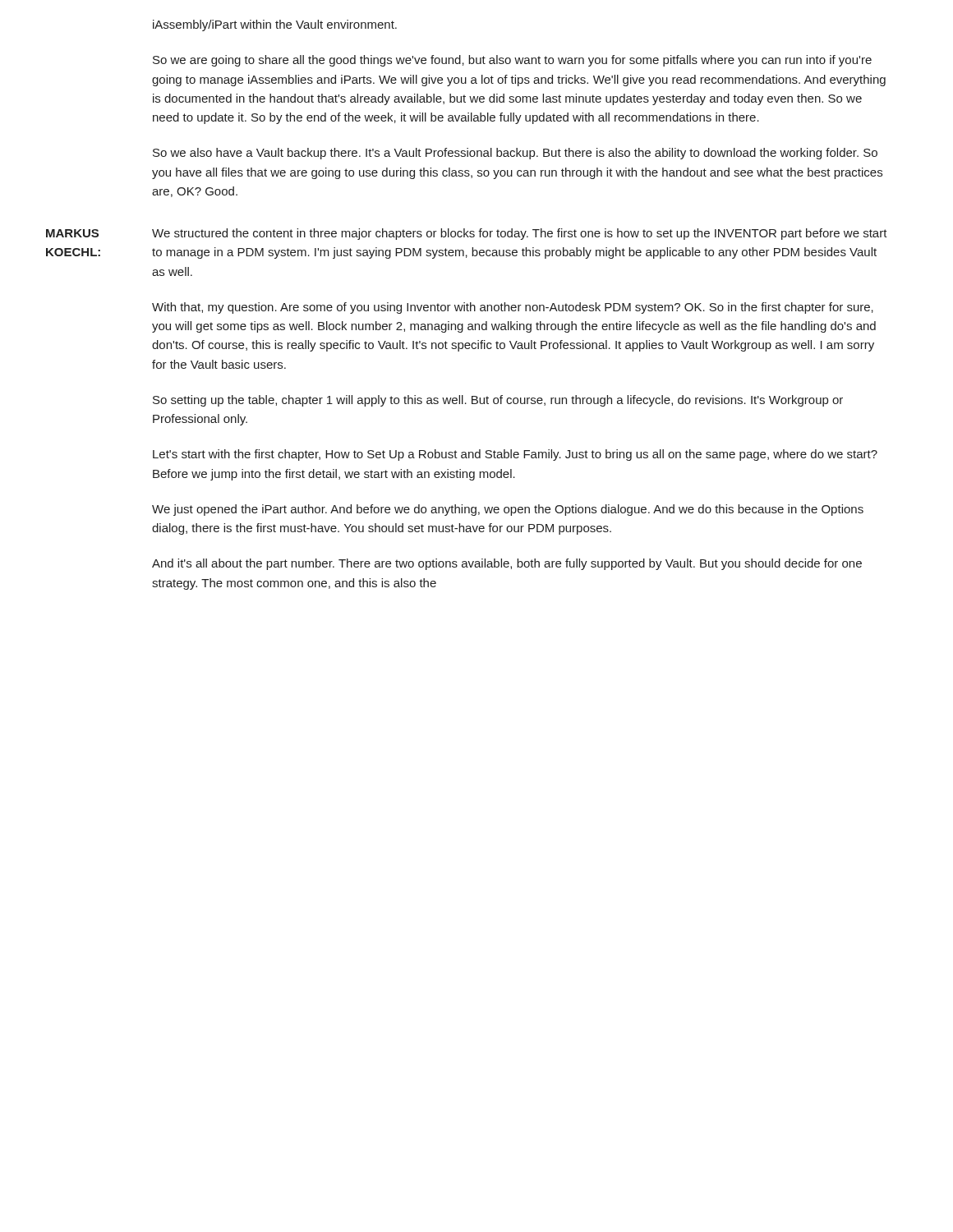Image resolution: width=953 pixels, height=1232 pixels.
Task: Locate the text containing "iAssembly/iPart within the Vault environment."
Action: (x=275, y=24)
